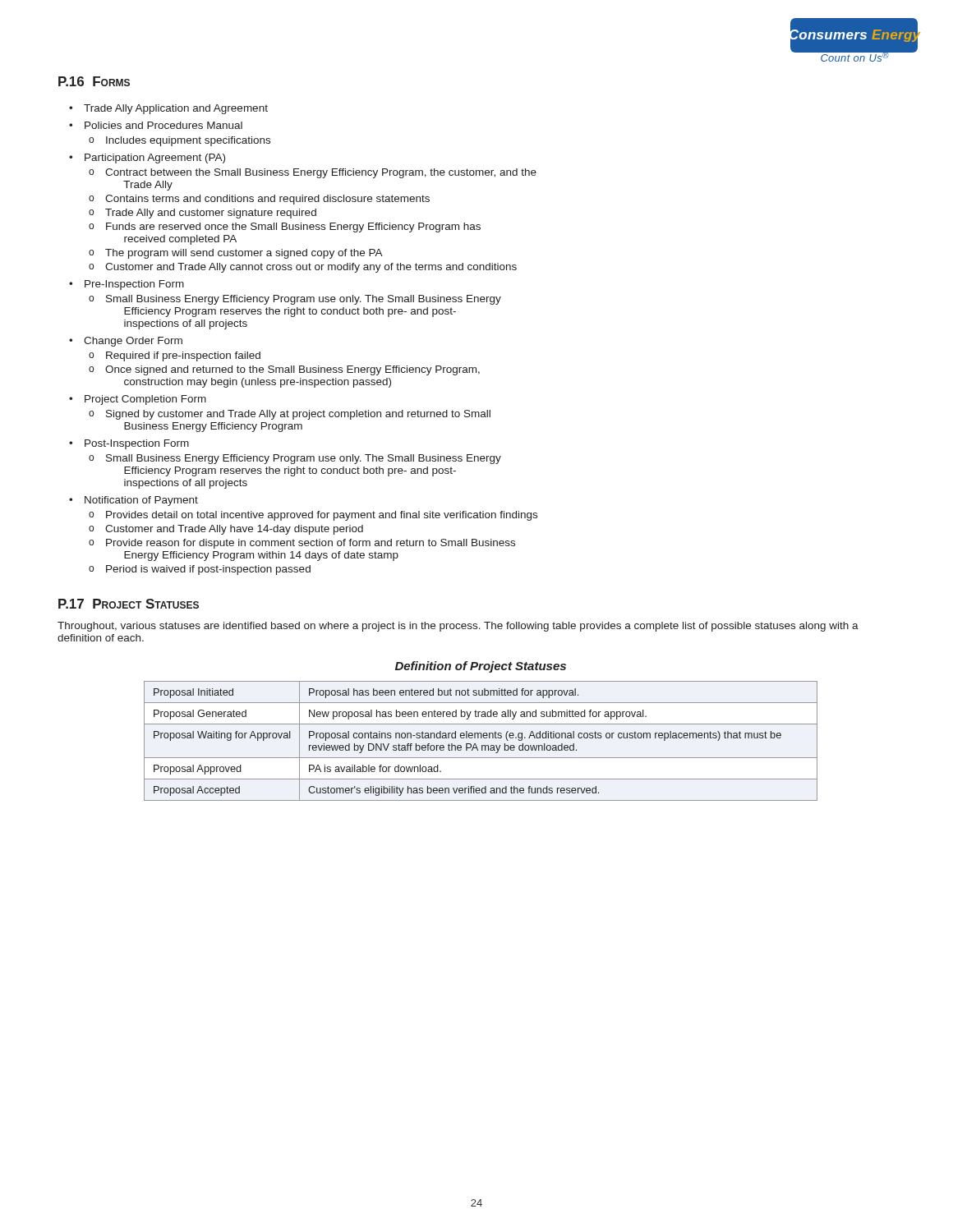953x1232 pixels.
Task: Click the passage that begins "Signed by customer and Trade Ally at"
Action: [x=298, y=420]
